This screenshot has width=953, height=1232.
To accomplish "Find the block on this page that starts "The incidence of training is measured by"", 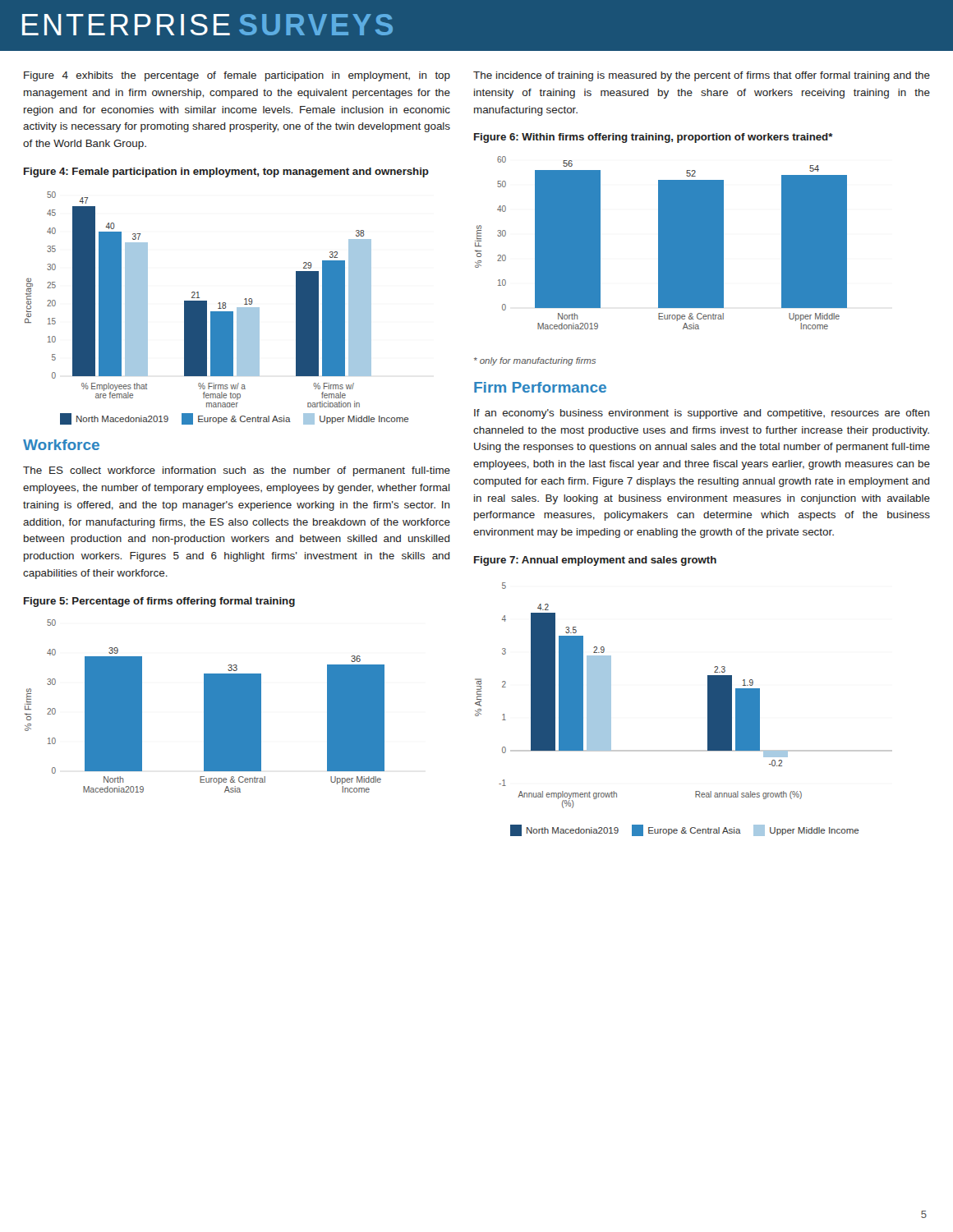I will click(x=702, y=92).
